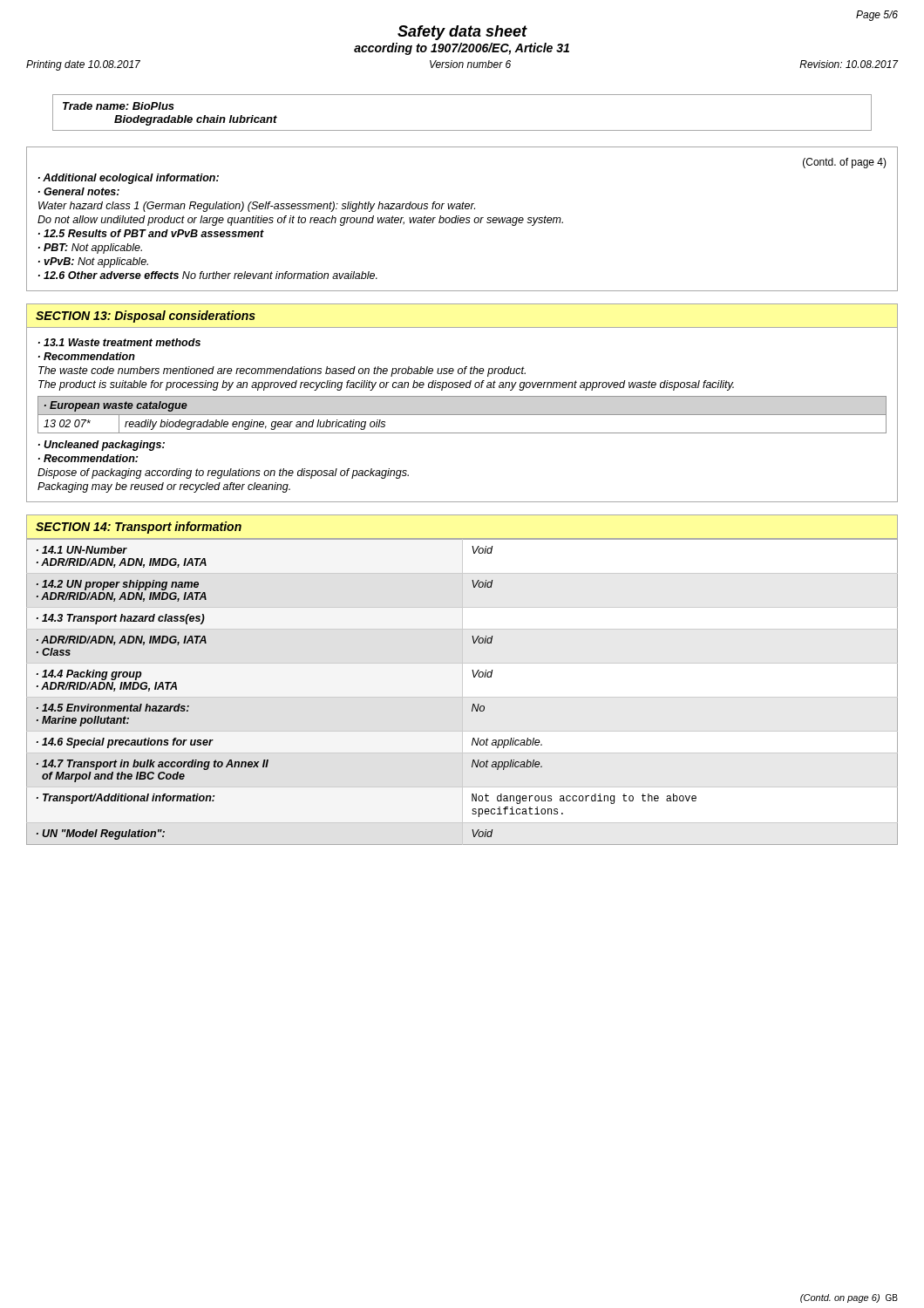Locate the text block that reads "(Contd. of page 4)"
The width and height of the screenshot is (924, 1308).
coord(462,219)
